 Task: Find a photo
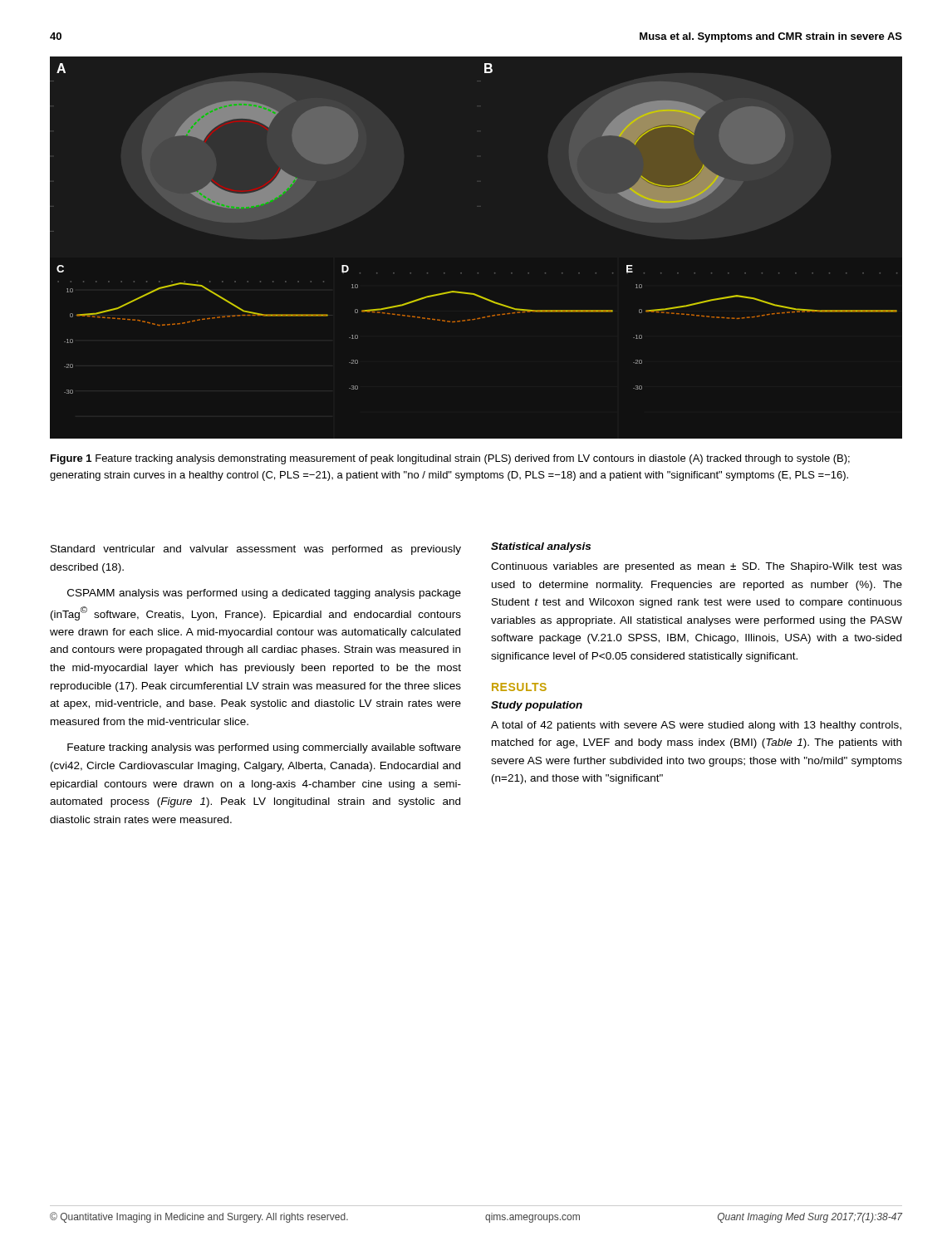(x=476, y=248)
